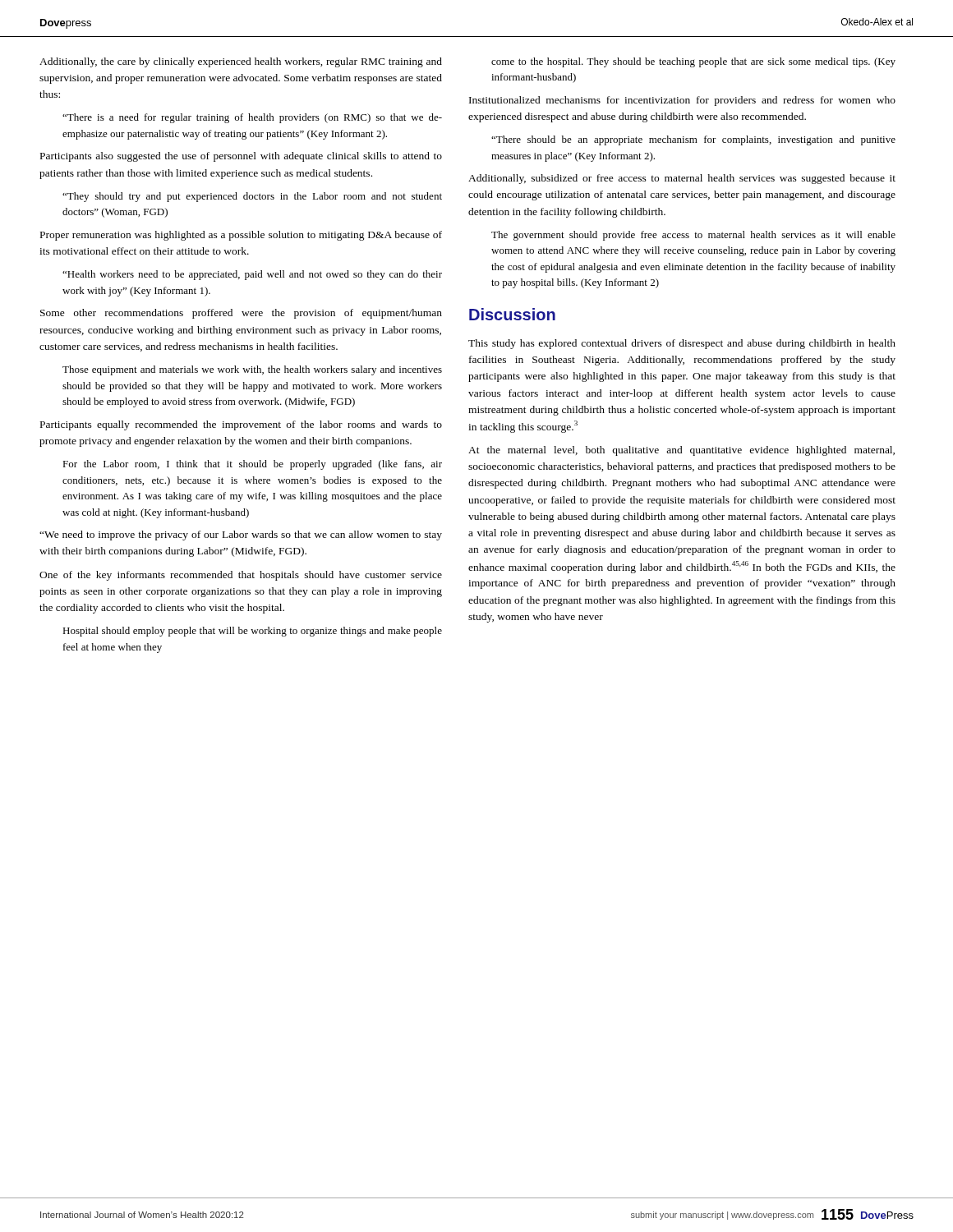Find the region starting "“They should try and put experienced doctors in"
This screenshot has width=953, height=1232.
pyautogui.click(x=252, y=204)
